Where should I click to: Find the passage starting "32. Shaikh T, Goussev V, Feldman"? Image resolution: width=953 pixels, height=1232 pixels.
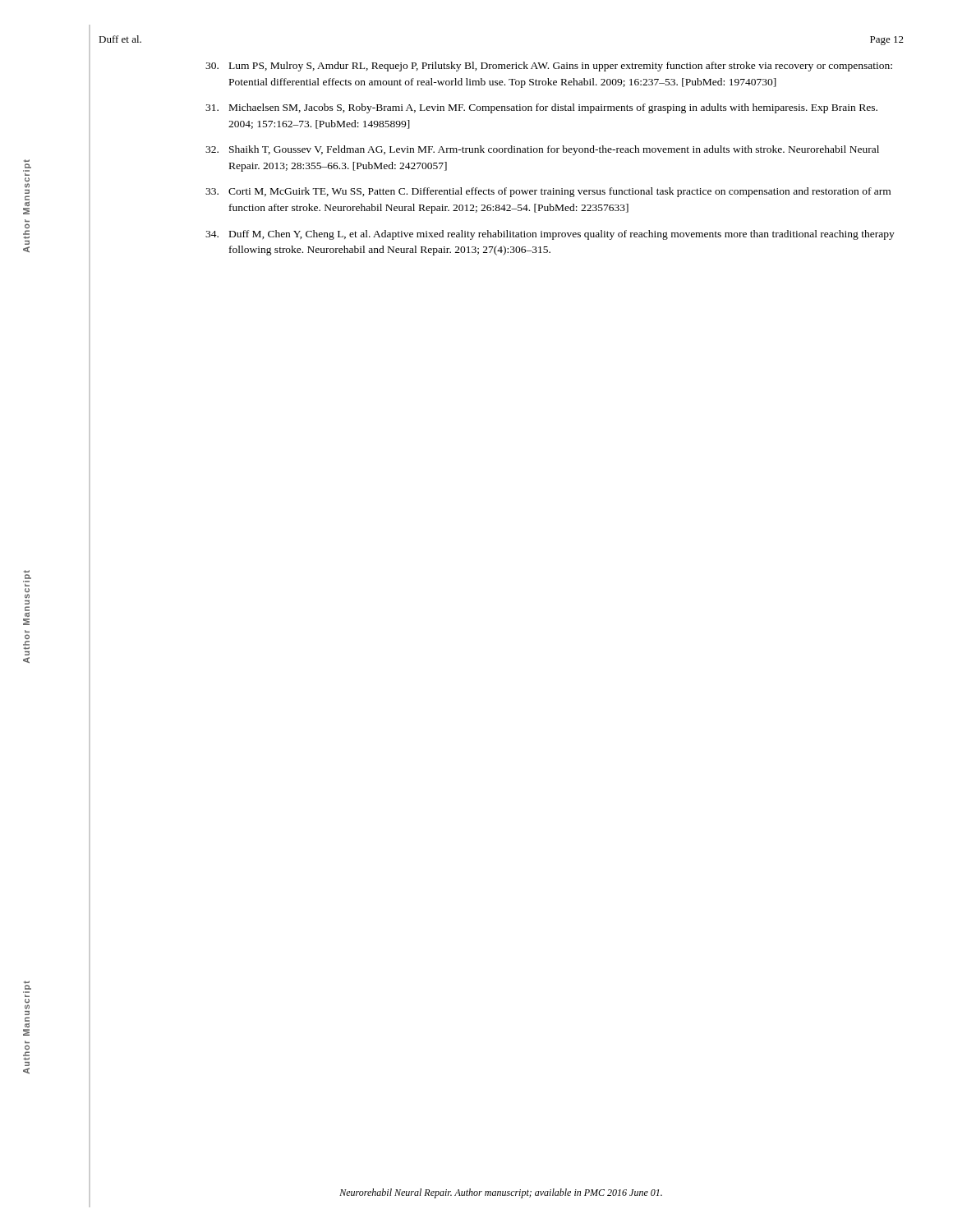coord(555,158)
